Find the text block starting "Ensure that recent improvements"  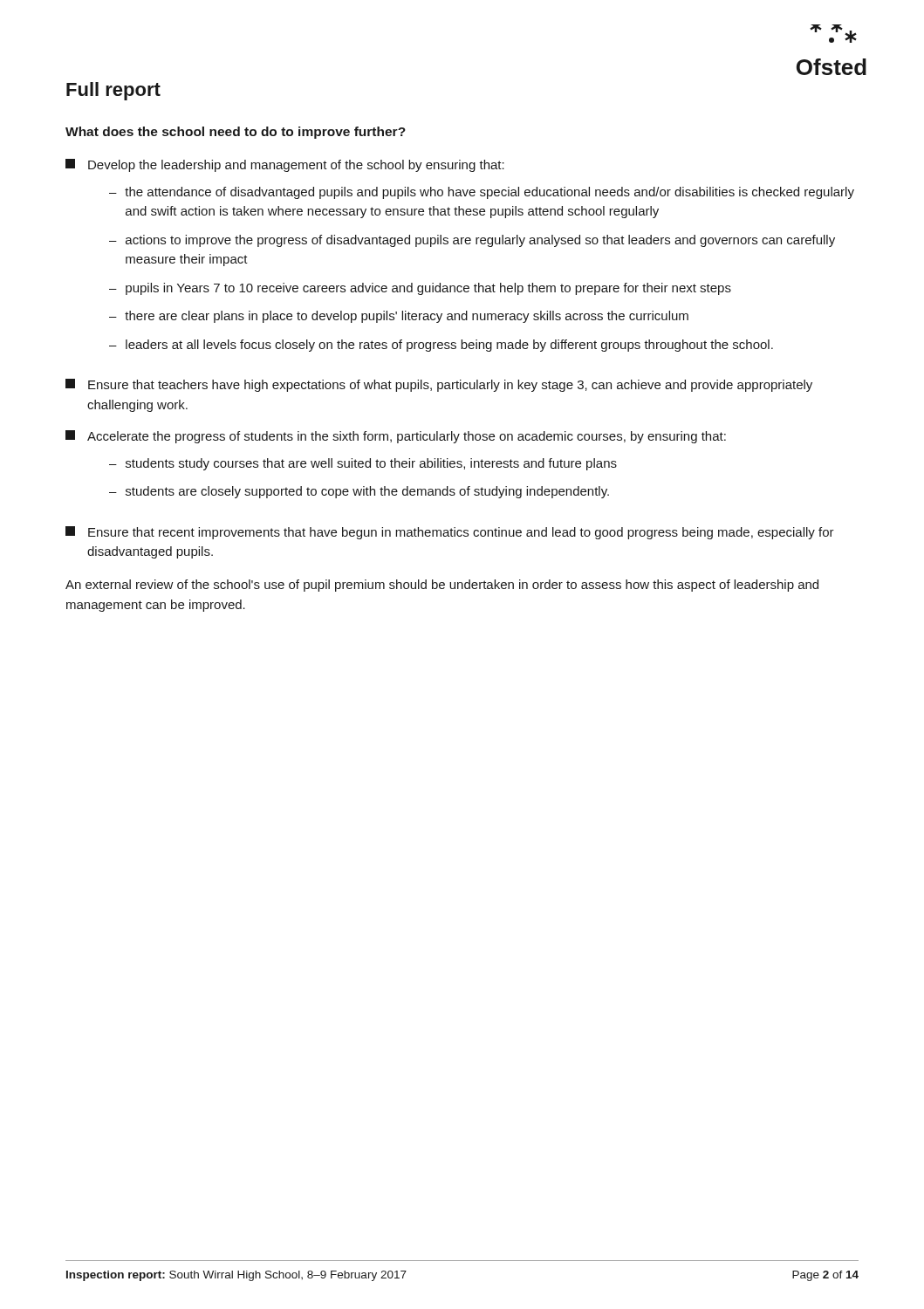coord(462,542)
